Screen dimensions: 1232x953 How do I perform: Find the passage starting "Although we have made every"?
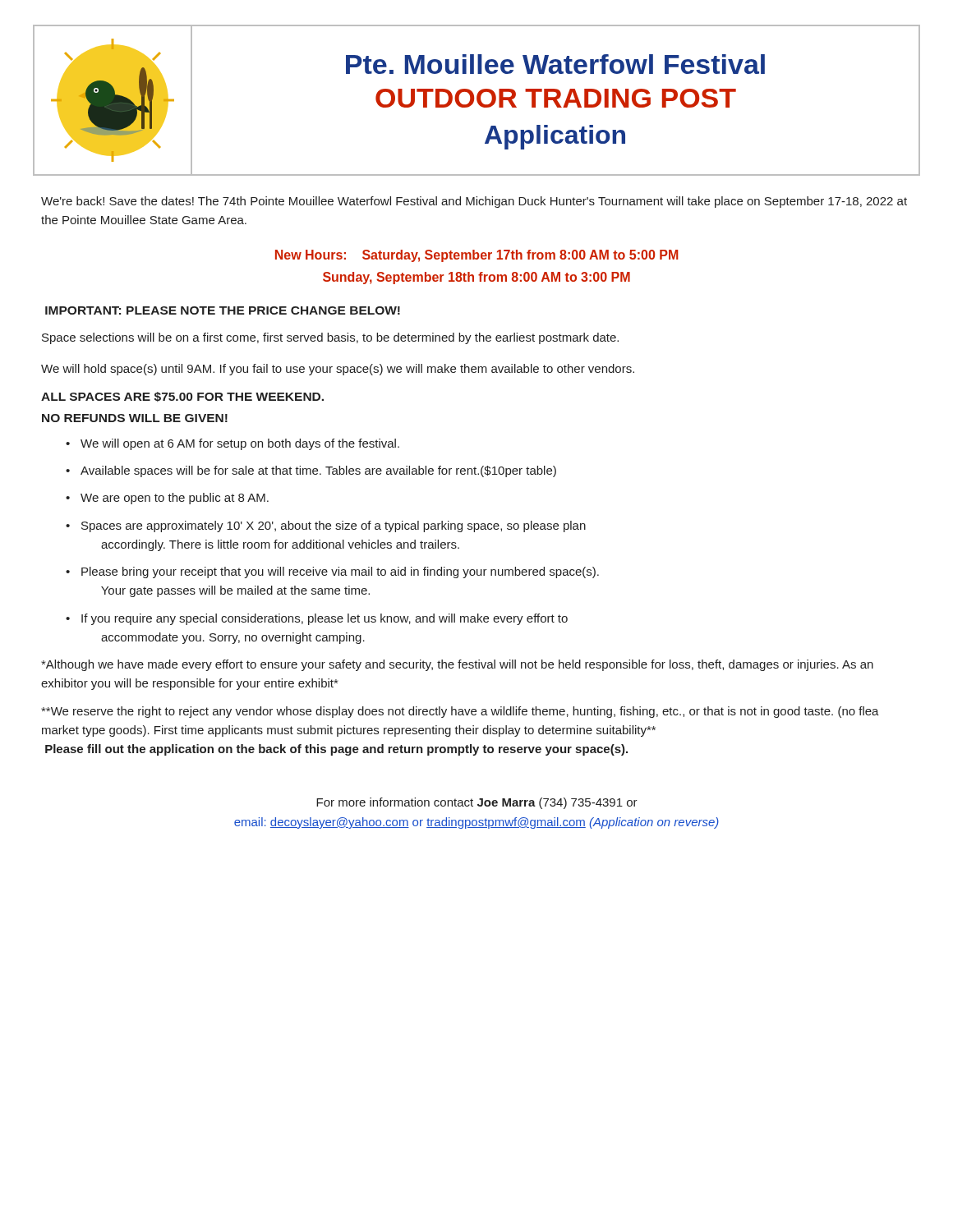click(x=457, y=674)
